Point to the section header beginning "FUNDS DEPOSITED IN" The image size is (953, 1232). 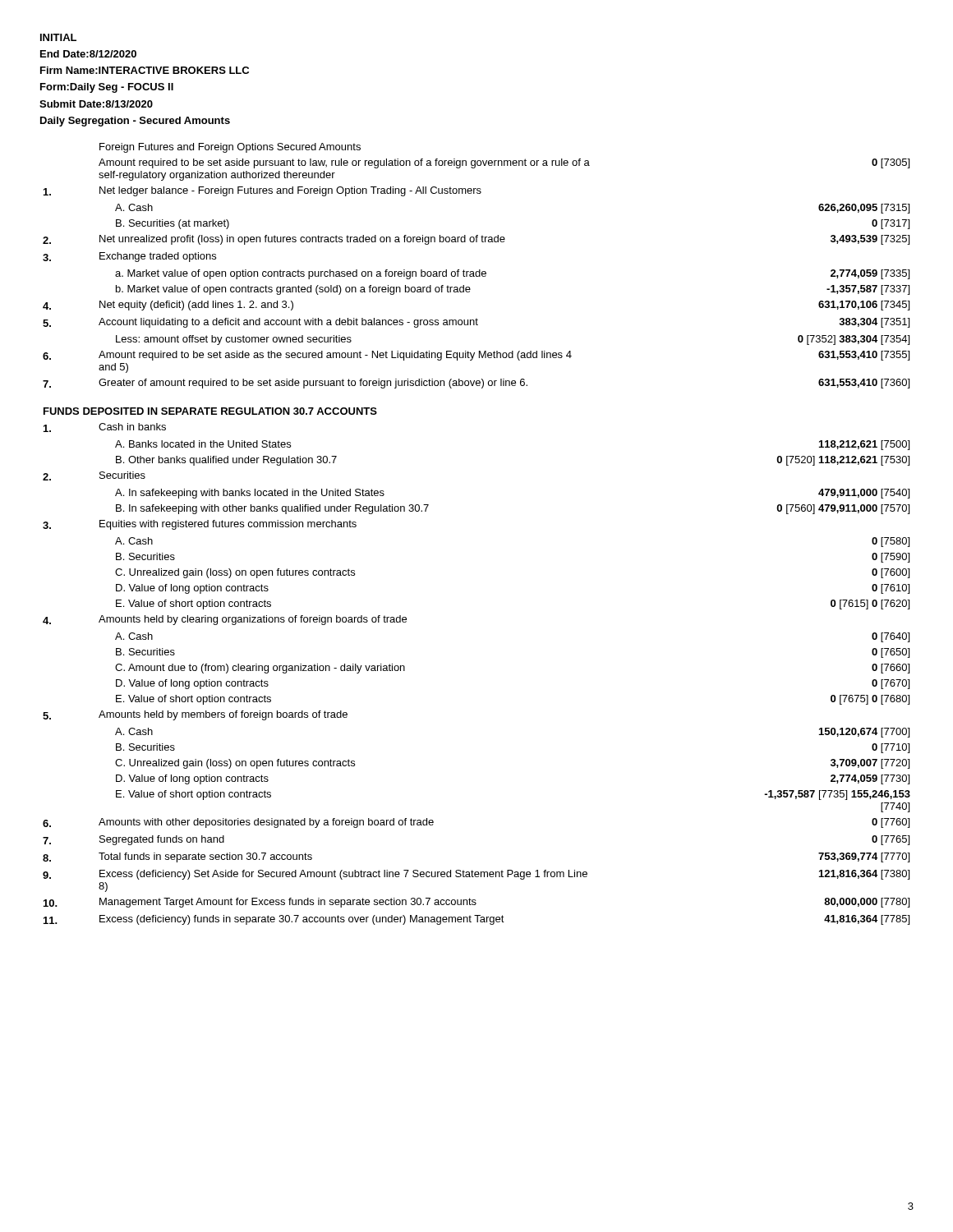coord(210,411)
